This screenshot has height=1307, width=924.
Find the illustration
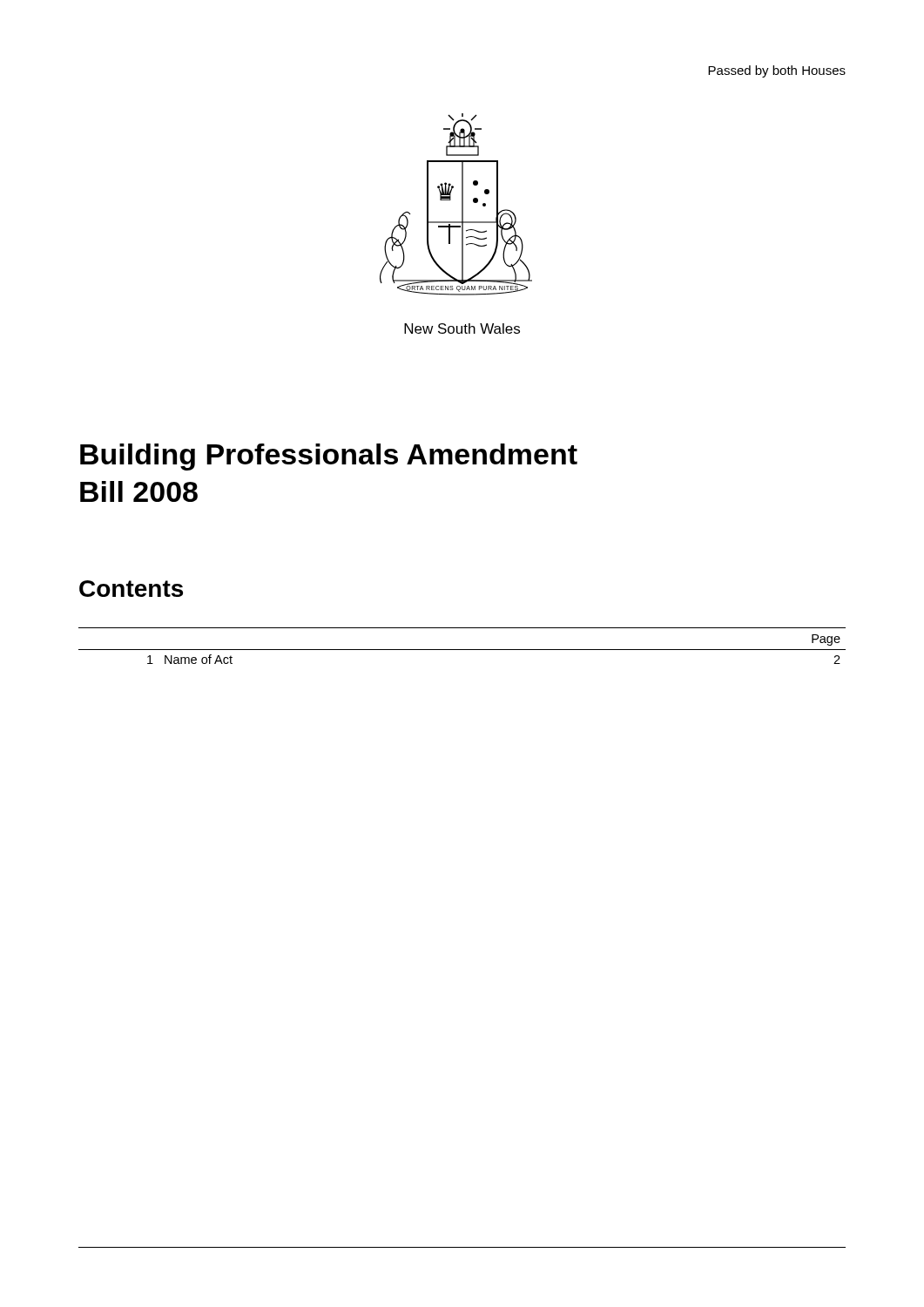tap(462, 209)
